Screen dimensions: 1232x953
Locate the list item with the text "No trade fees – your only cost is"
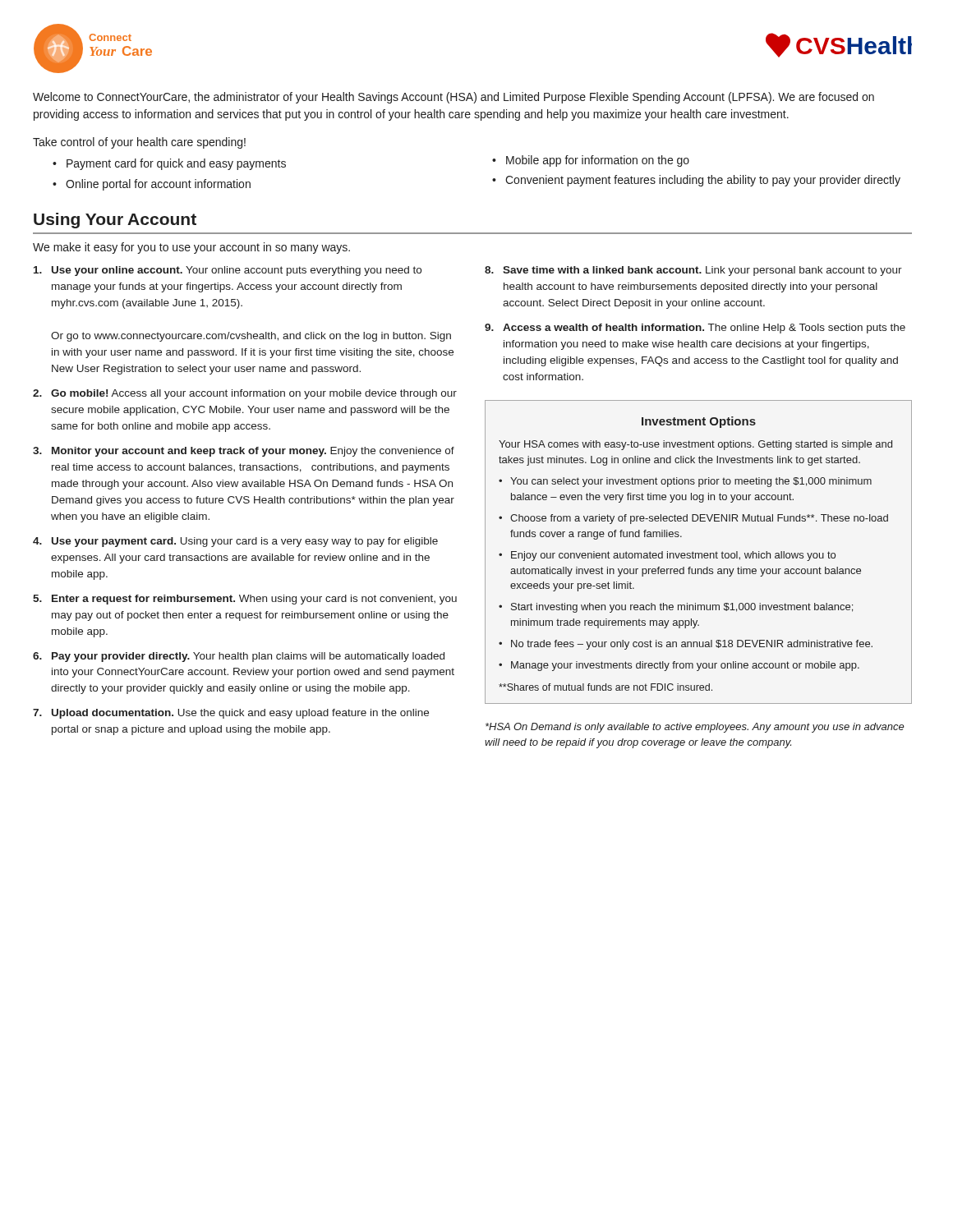pos(692,643)
